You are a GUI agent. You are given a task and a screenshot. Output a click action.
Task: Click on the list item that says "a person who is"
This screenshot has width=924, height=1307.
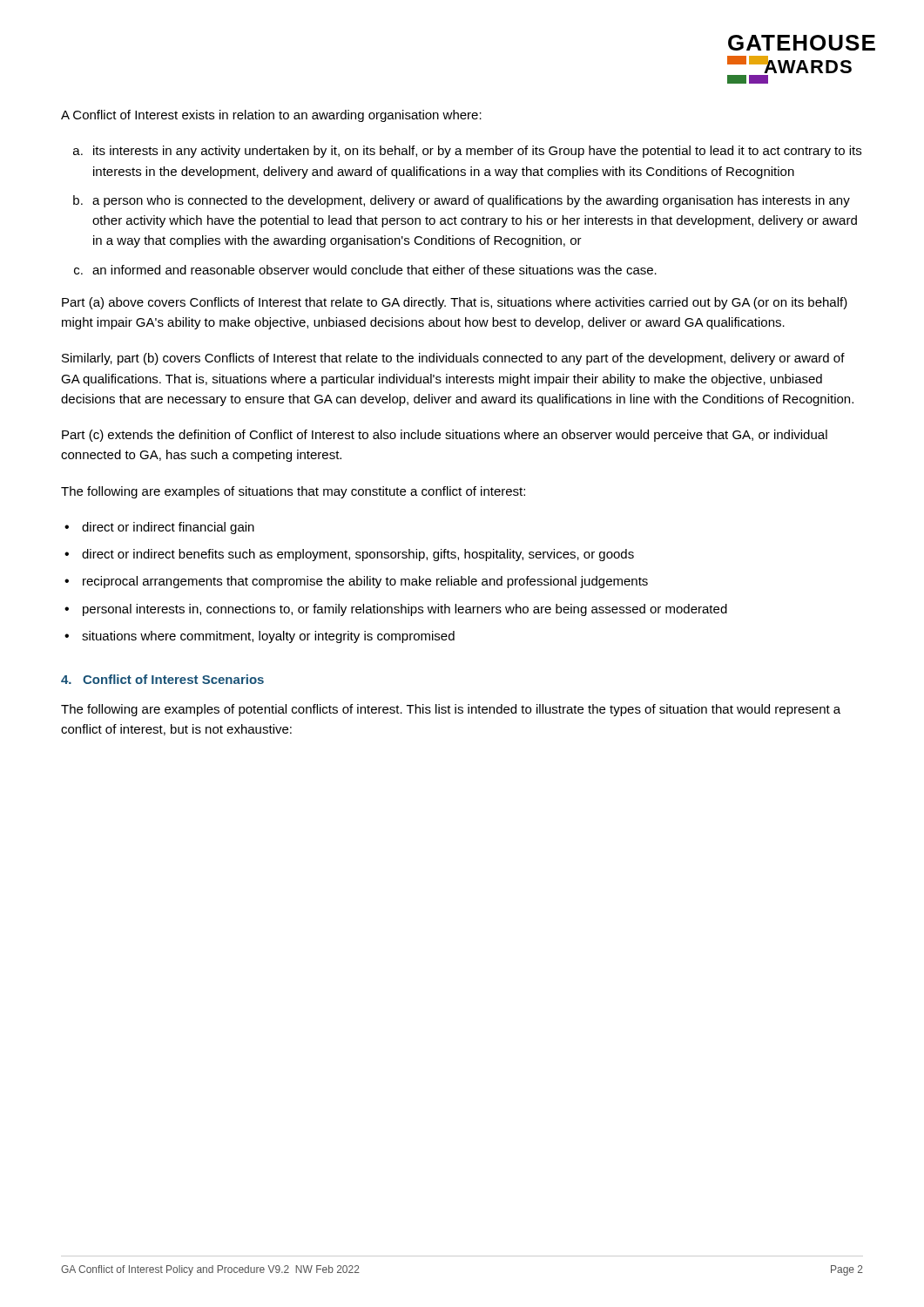[x=475, y=220]
